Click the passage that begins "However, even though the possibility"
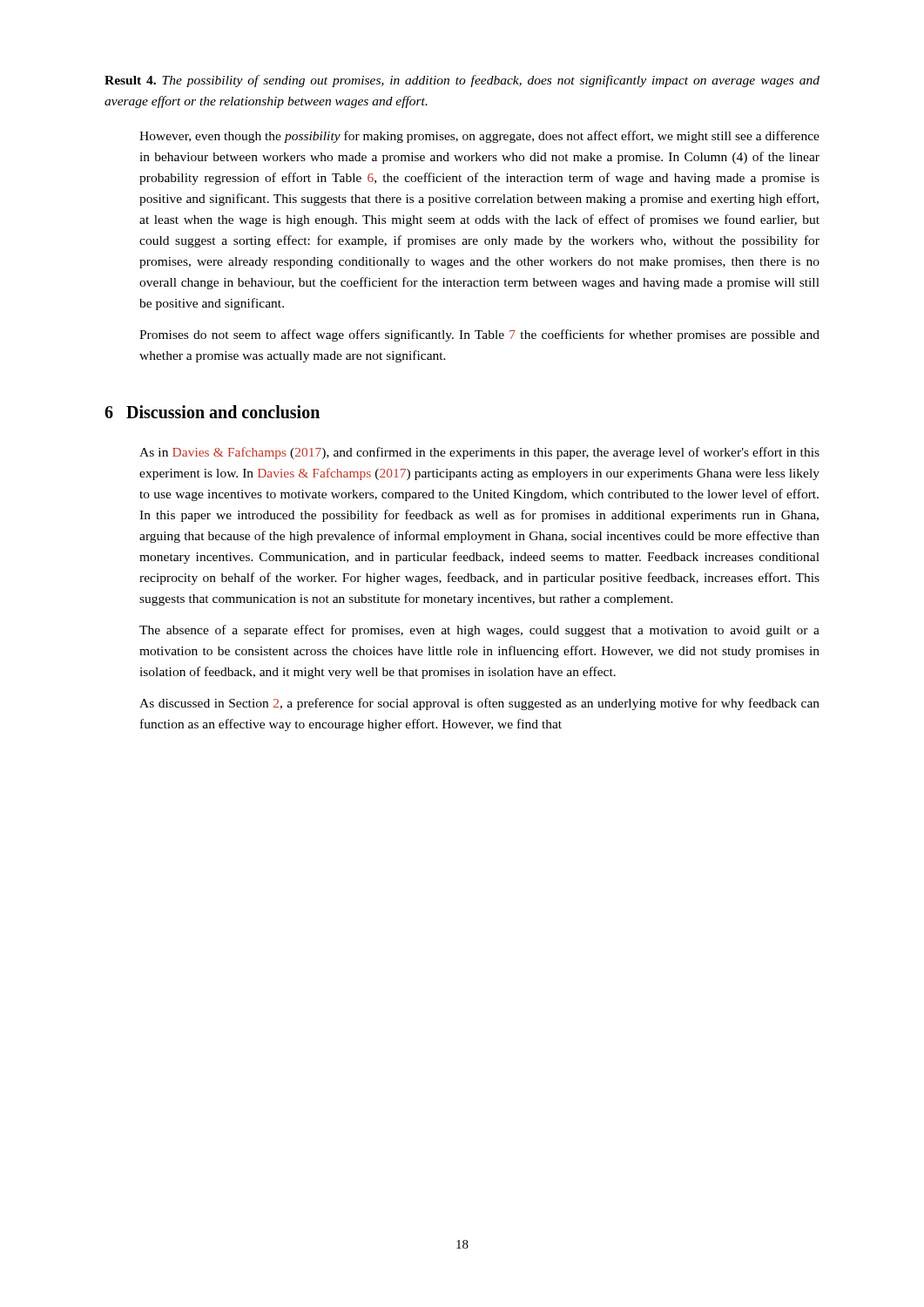 pyautogui.click(x=479, y=220)
